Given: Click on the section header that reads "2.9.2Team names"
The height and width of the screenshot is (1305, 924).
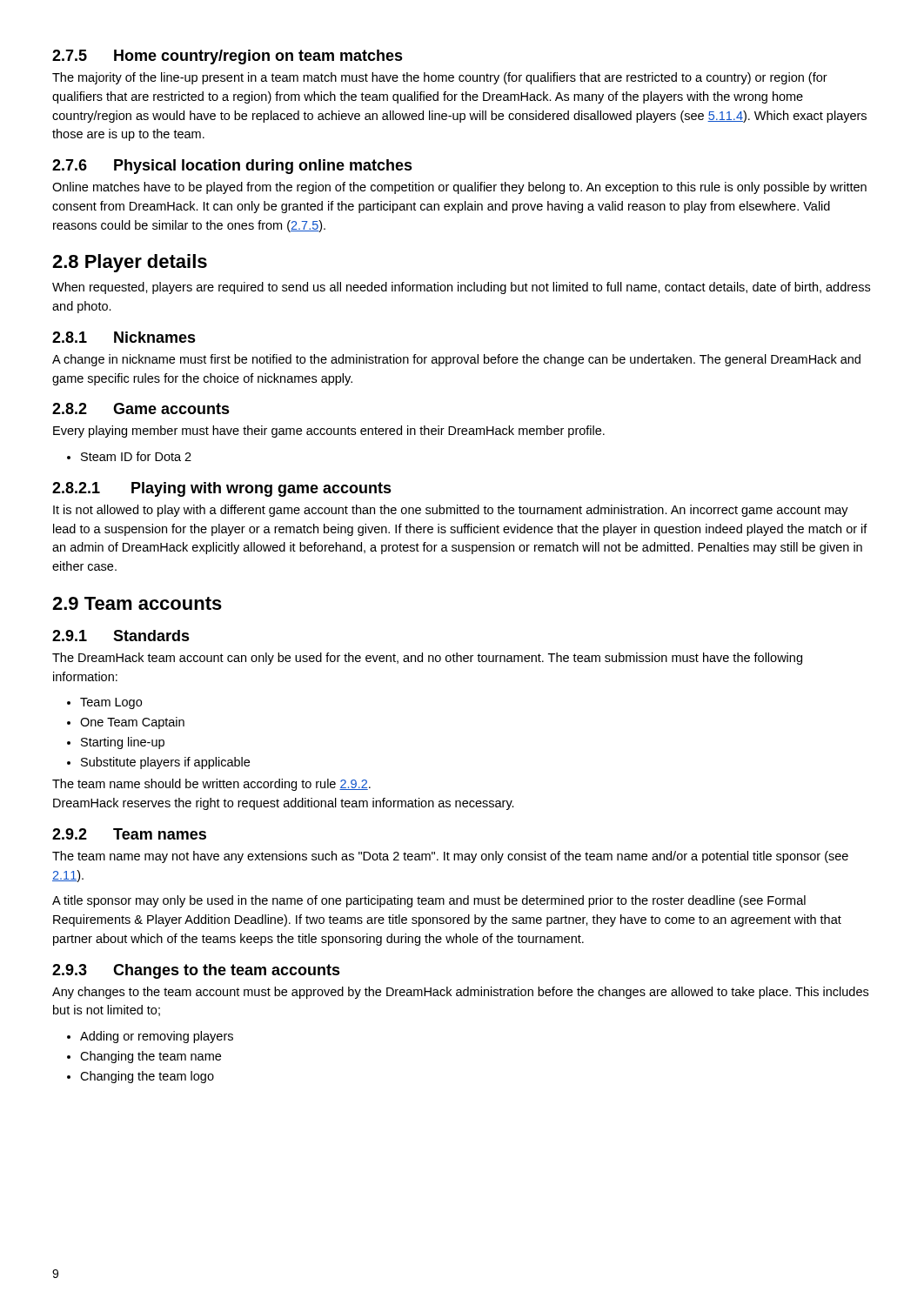Looking at the screenshot, I should 129,834.
